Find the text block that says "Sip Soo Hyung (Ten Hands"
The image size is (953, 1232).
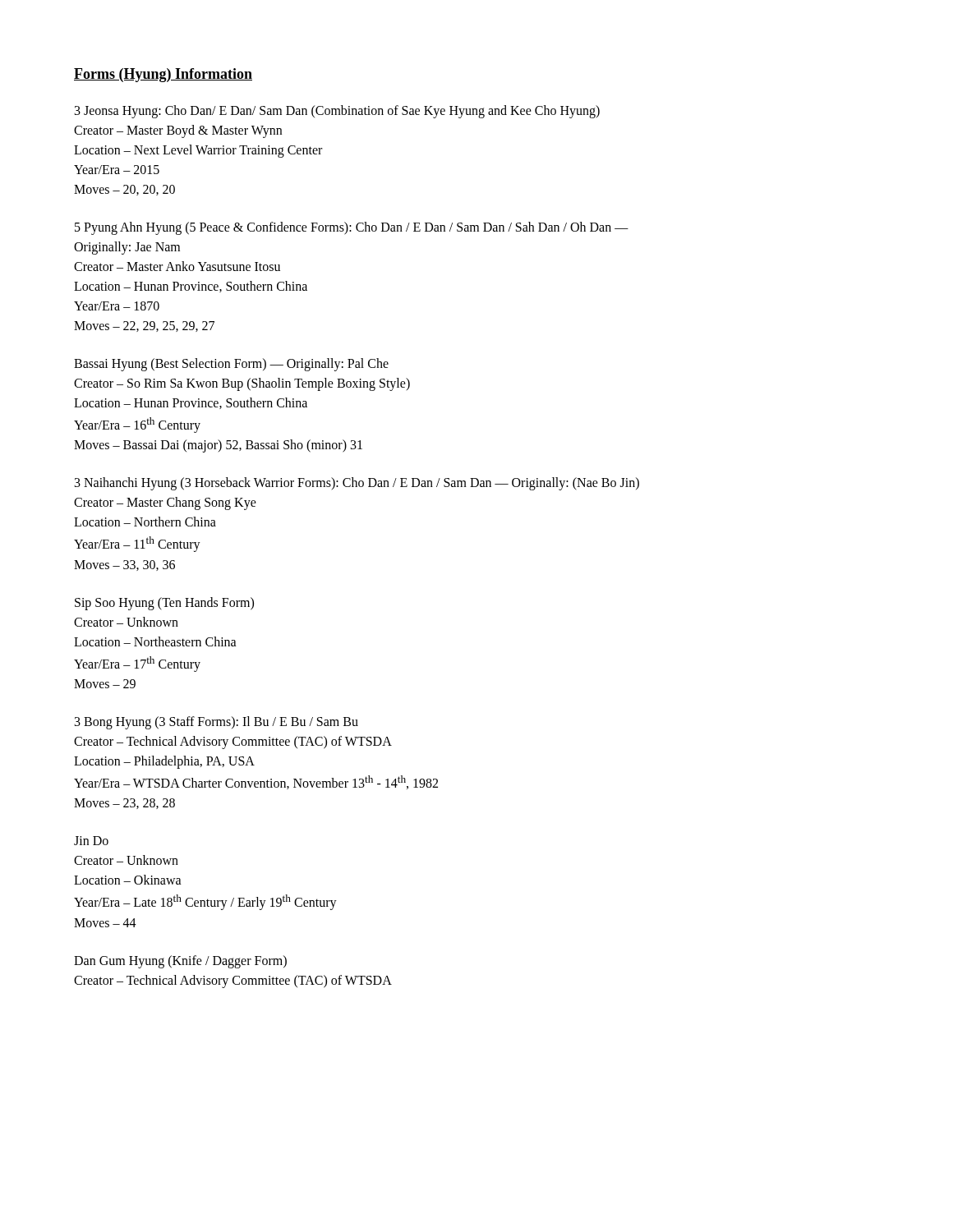(x=164, y=604)
